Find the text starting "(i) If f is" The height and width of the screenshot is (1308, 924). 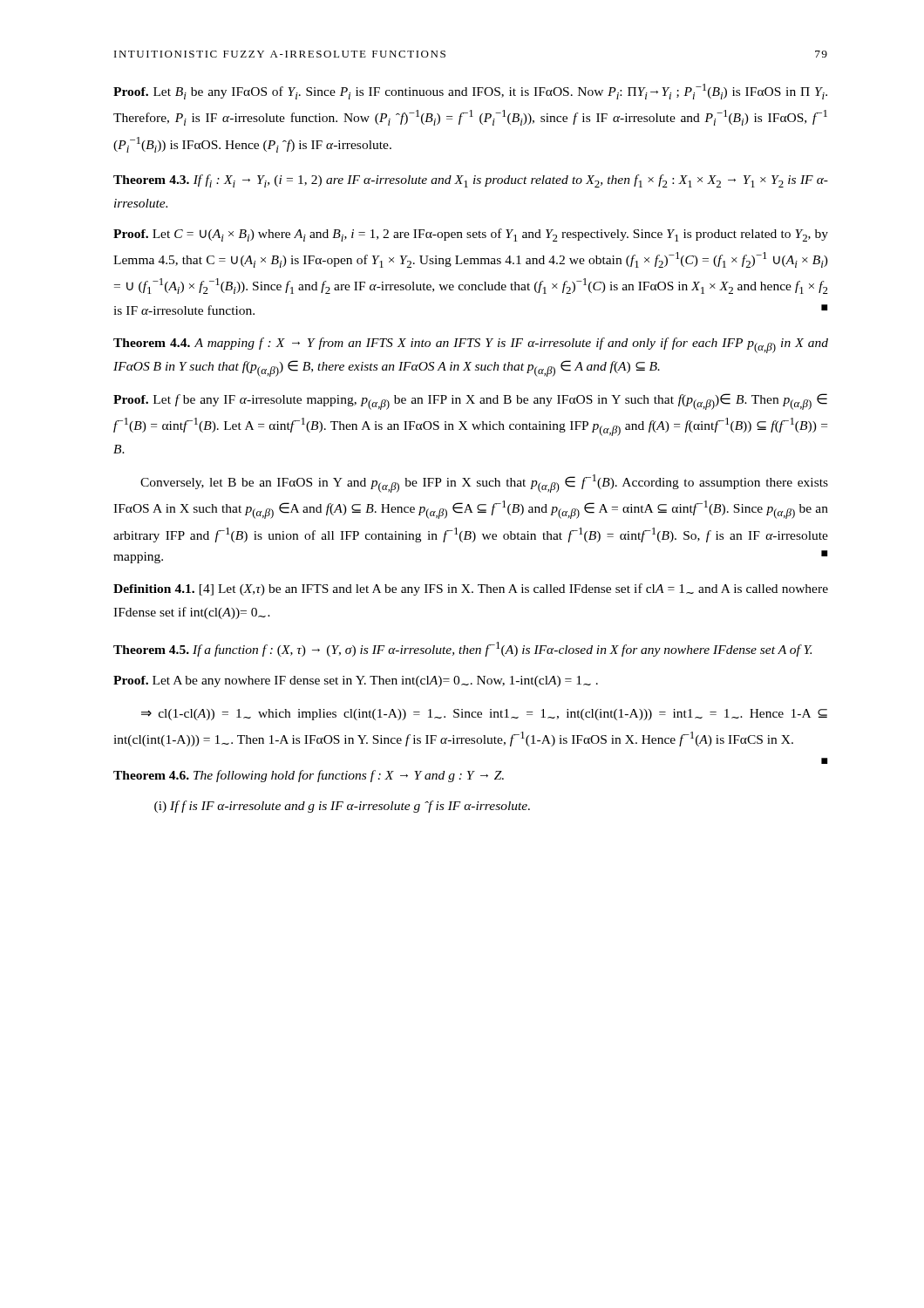[491, 805]
